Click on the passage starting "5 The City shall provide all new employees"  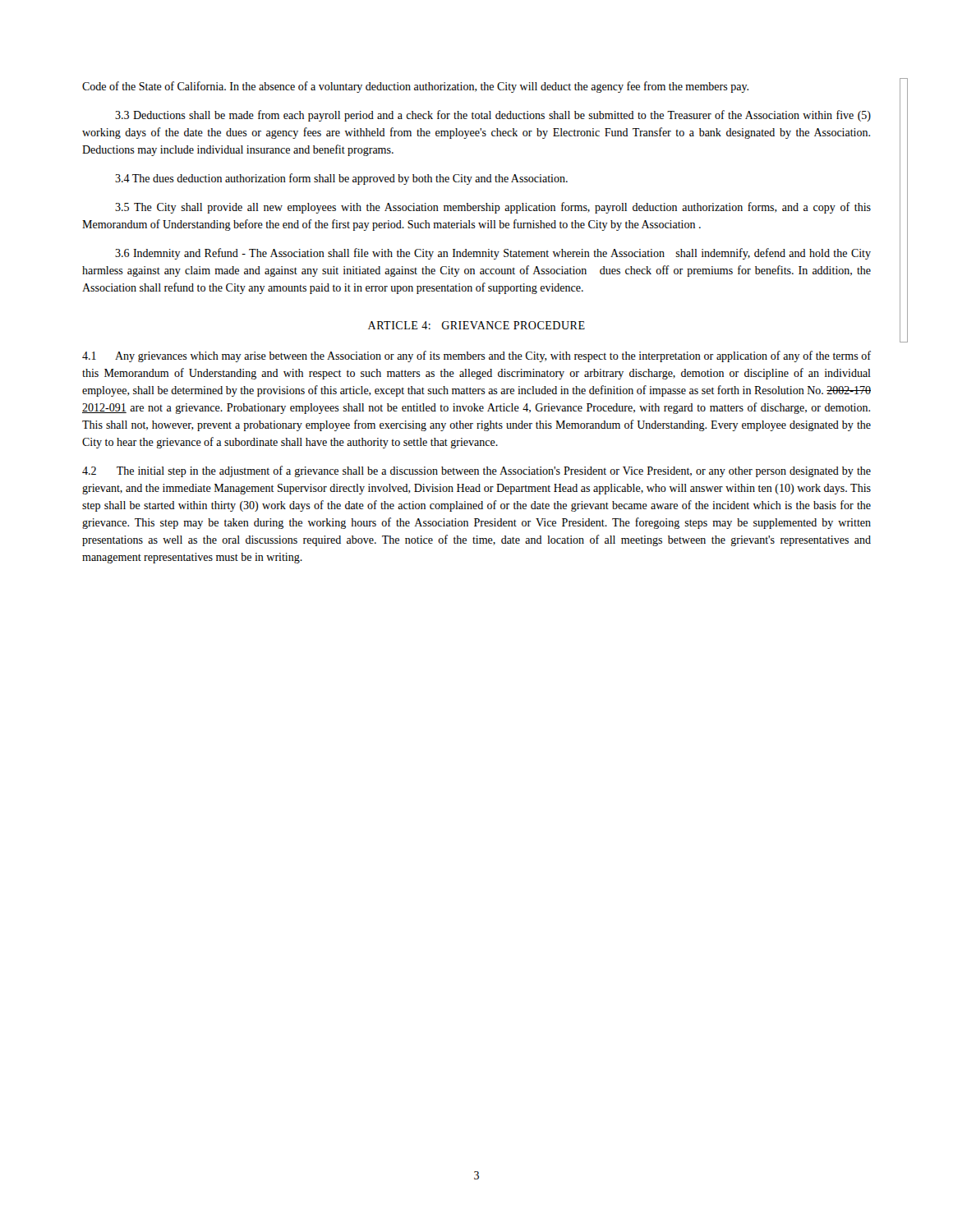[476, 216]
